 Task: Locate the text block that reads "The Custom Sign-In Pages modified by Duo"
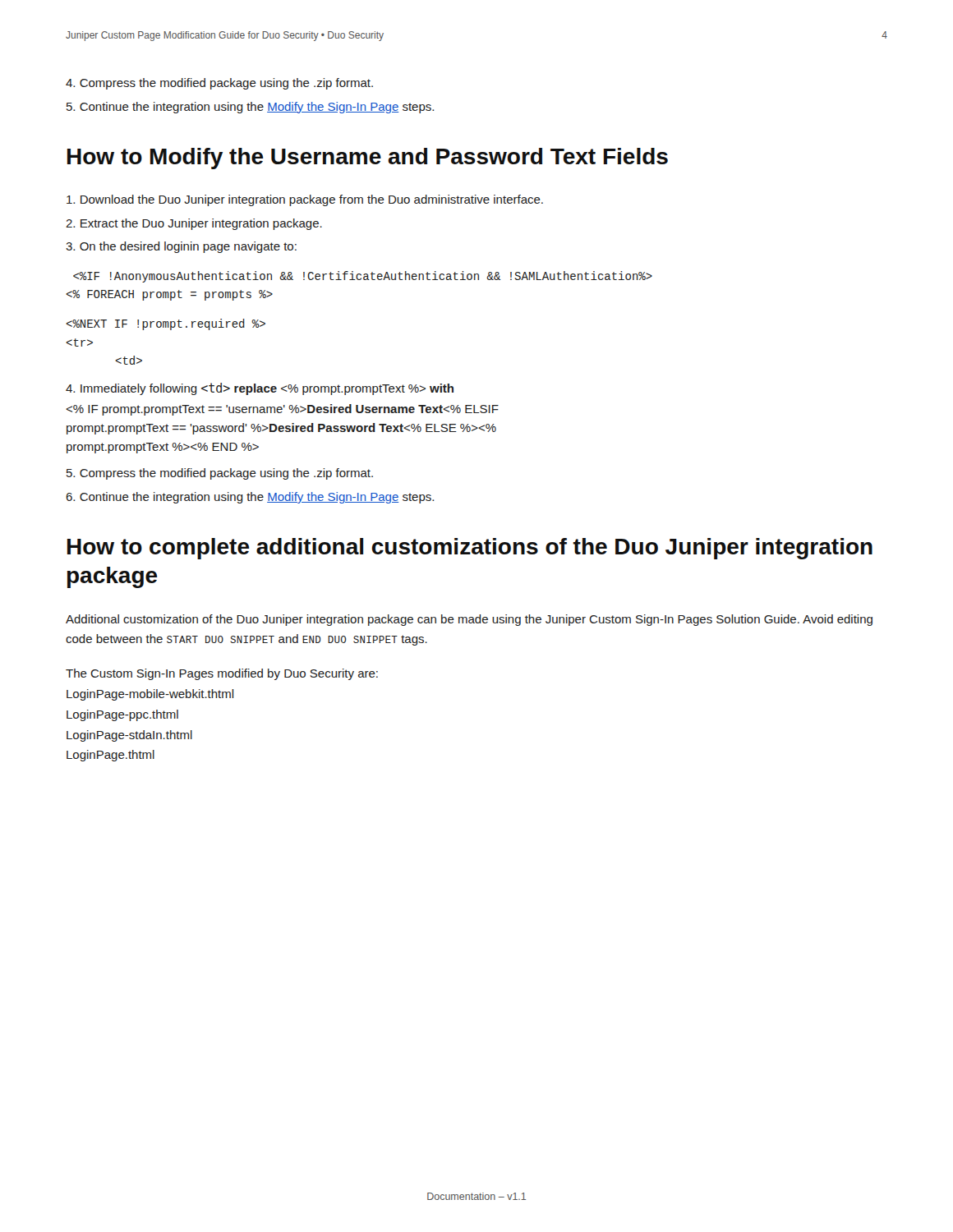tap(222, 674)
